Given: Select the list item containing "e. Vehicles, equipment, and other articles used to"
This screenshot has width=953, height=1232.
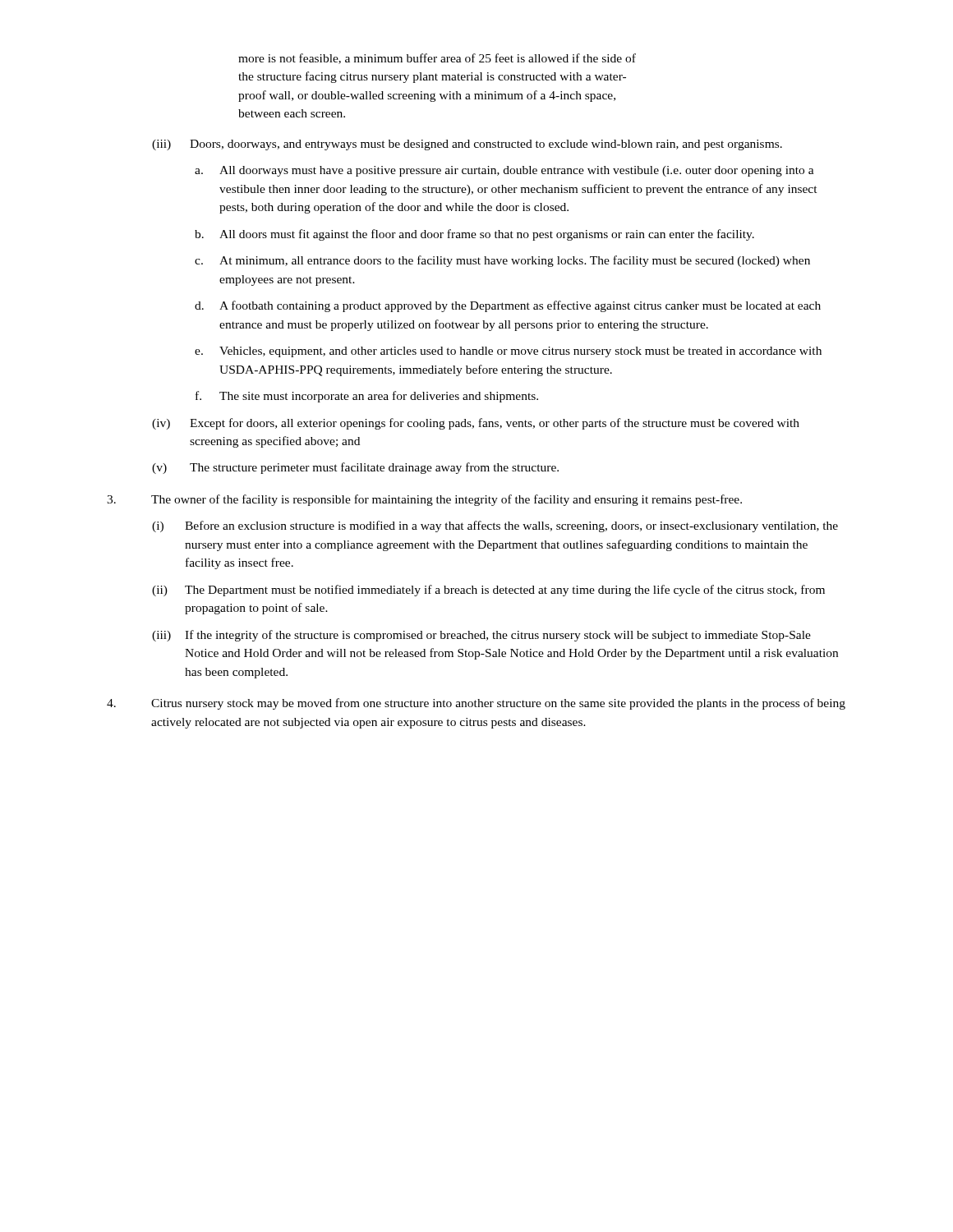Looking at the screenshot, I should click(520, 360).
